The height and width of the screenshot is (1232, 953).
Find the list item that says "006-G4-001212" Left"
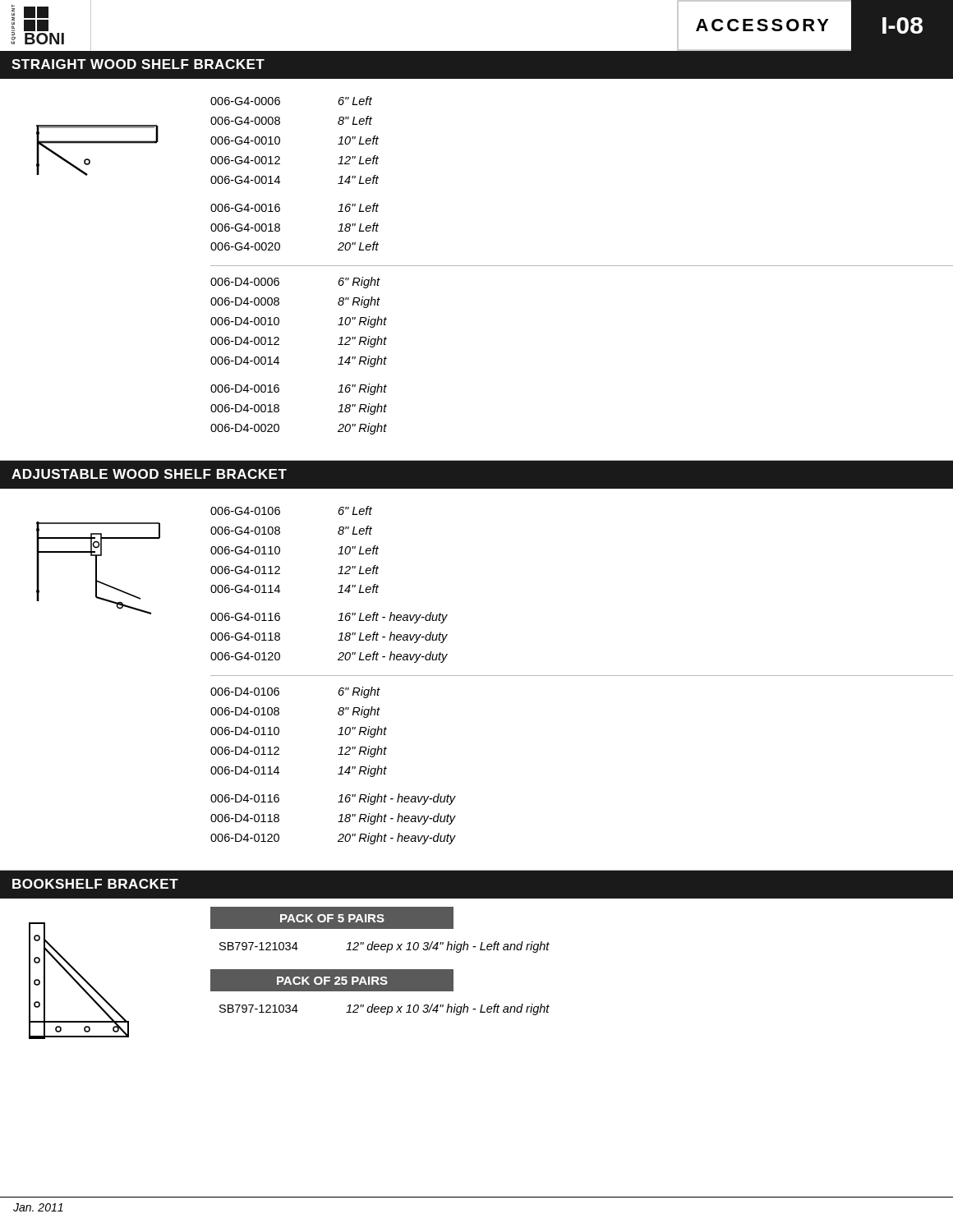(240, 161)
